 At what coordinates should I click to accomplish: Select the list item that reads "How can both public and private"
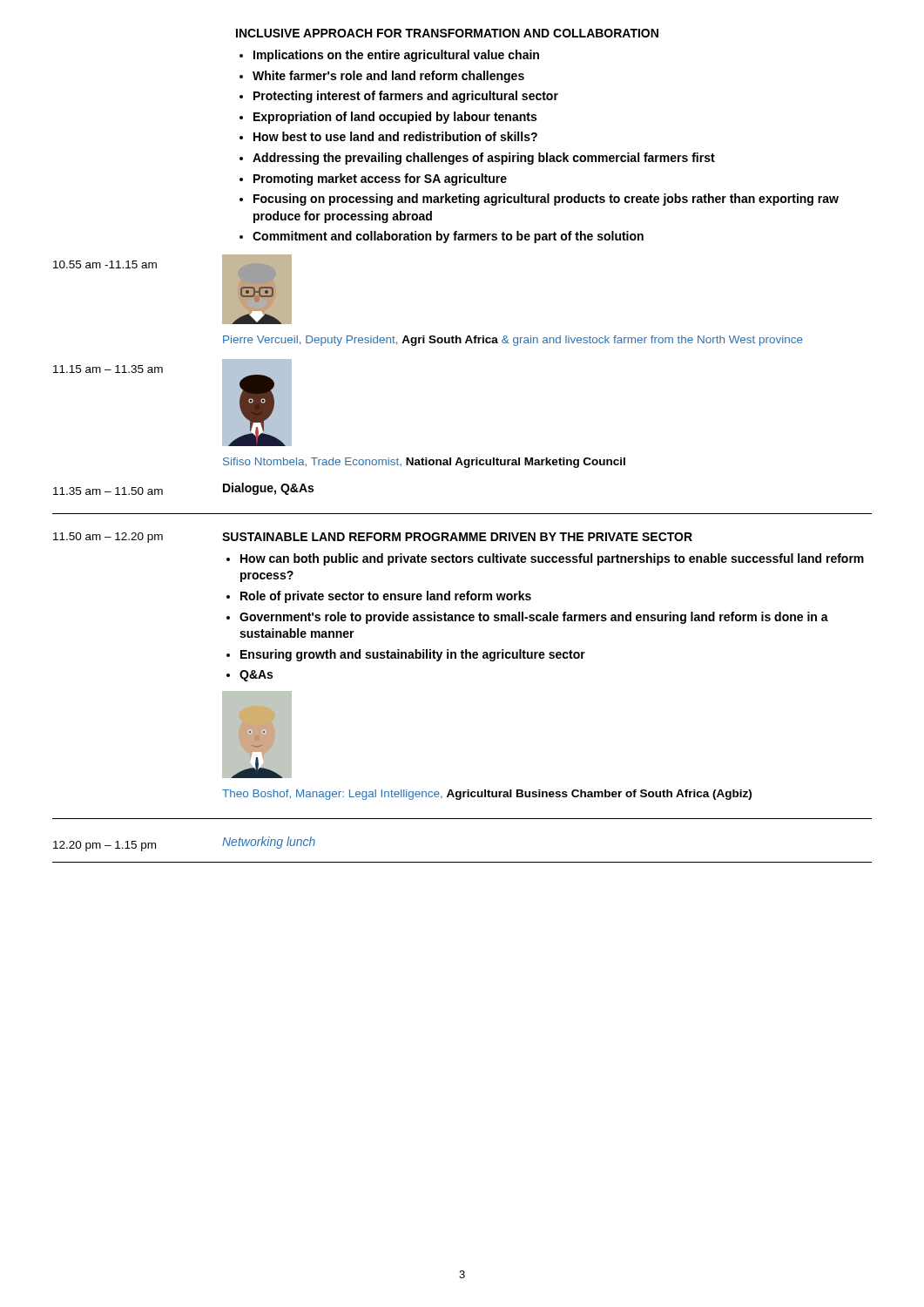click(x=552, y=567)
